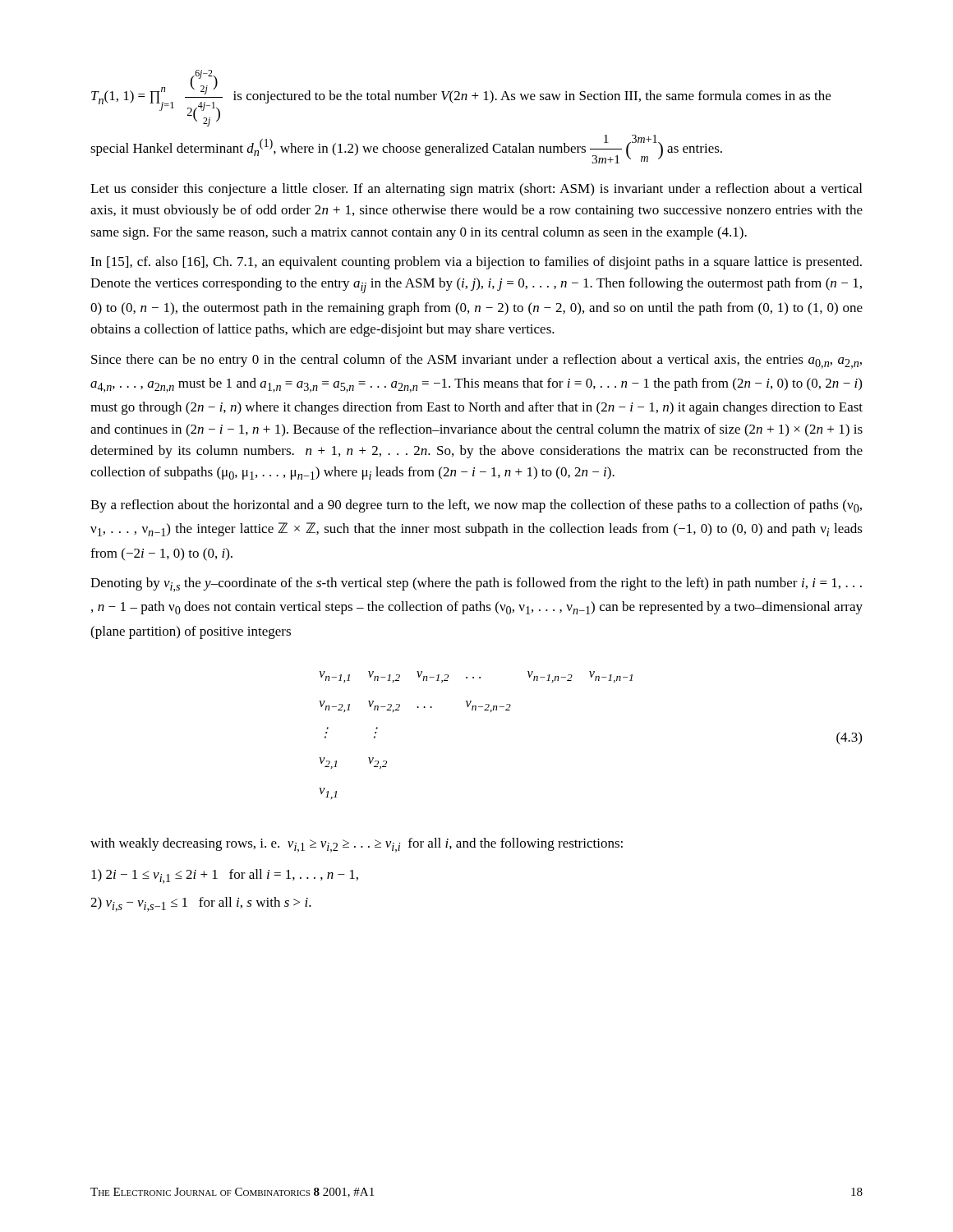Click on the text block that reads "In [15], cf. also"
This screenshot has height=1232, width=953.
point(476,296)
